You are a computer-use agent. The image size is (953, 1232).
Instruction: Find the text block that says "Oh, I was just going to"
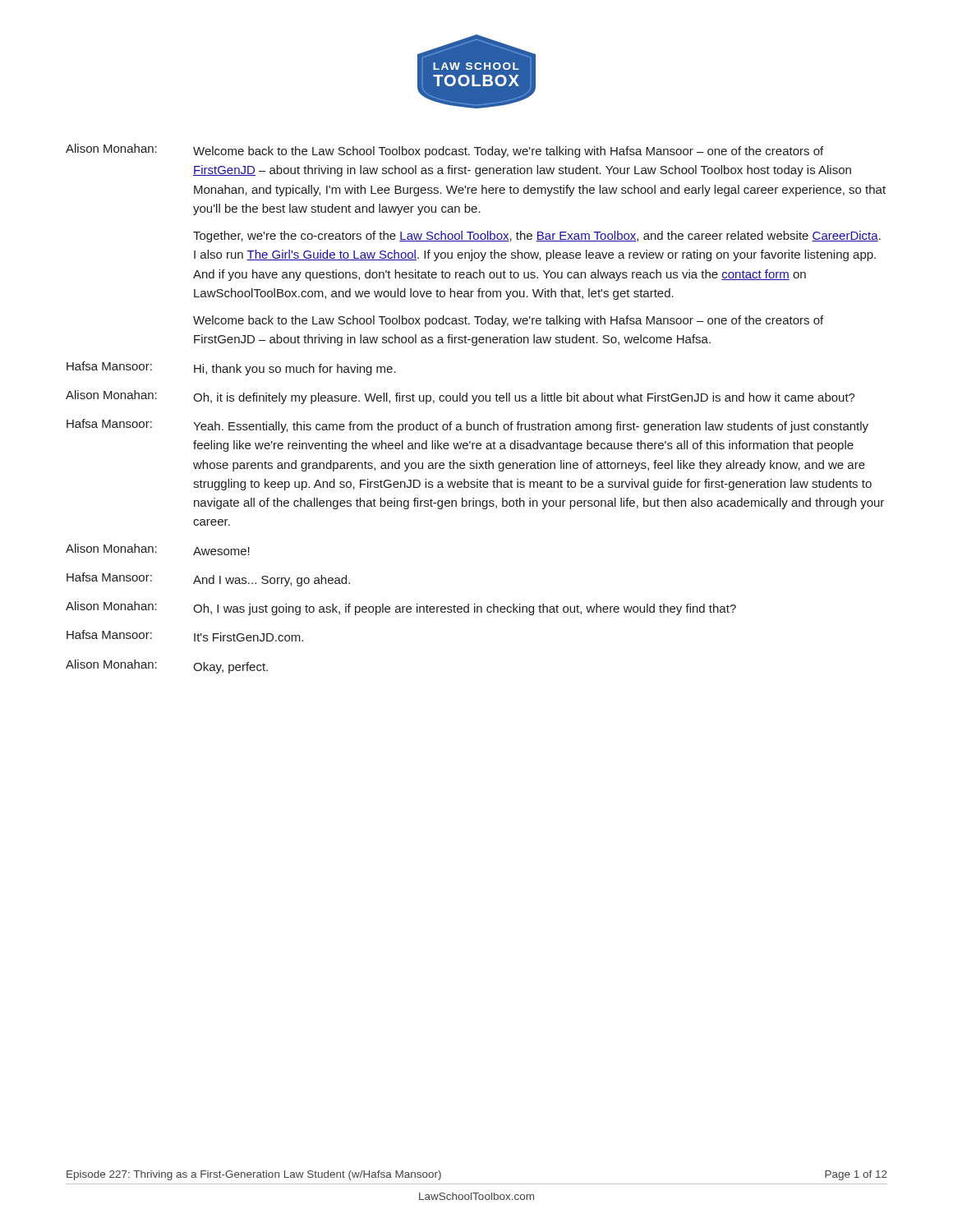click(x=540, y=608)
